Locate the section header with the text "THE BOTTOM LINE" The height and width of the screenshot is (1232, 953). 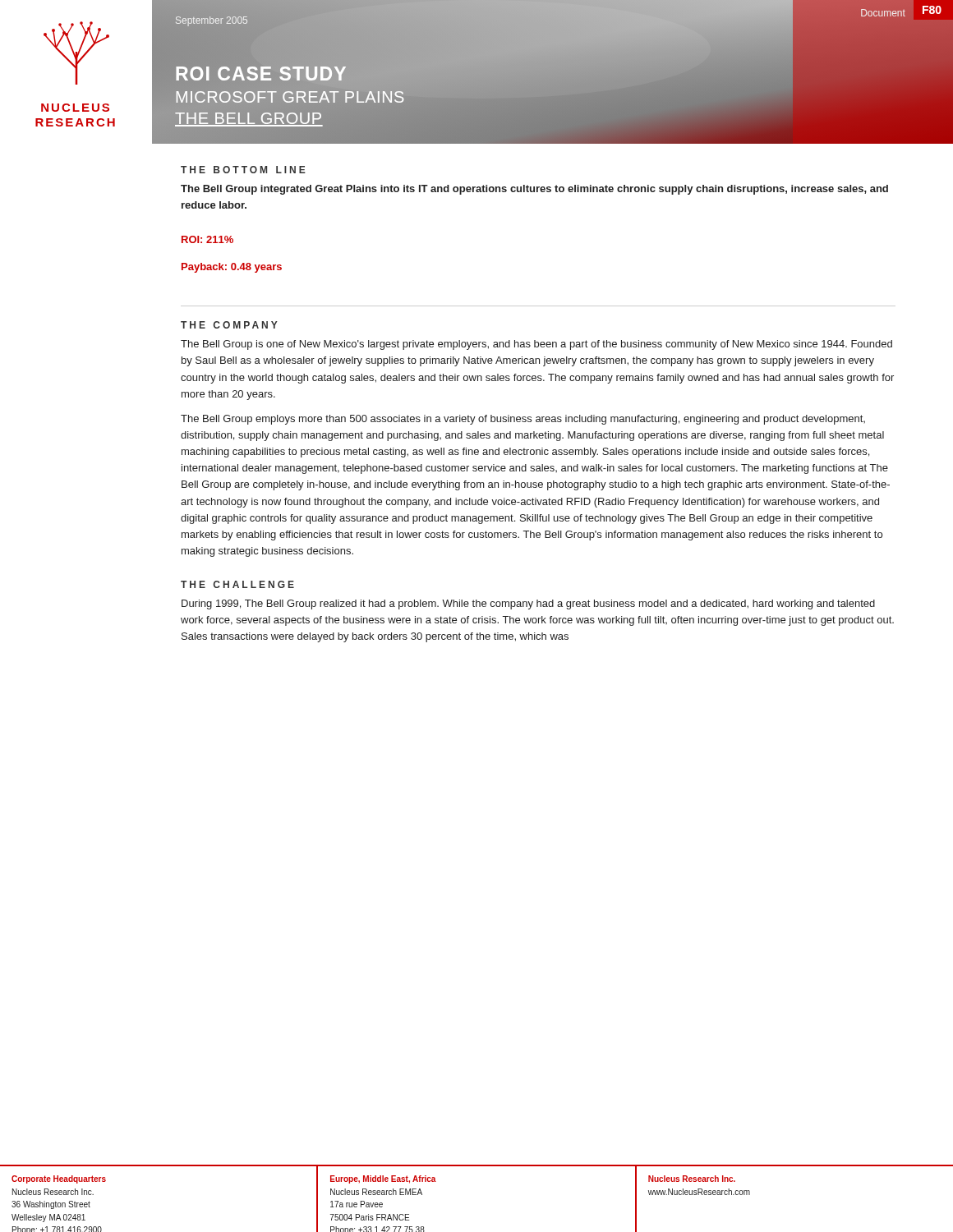(244, 170)
